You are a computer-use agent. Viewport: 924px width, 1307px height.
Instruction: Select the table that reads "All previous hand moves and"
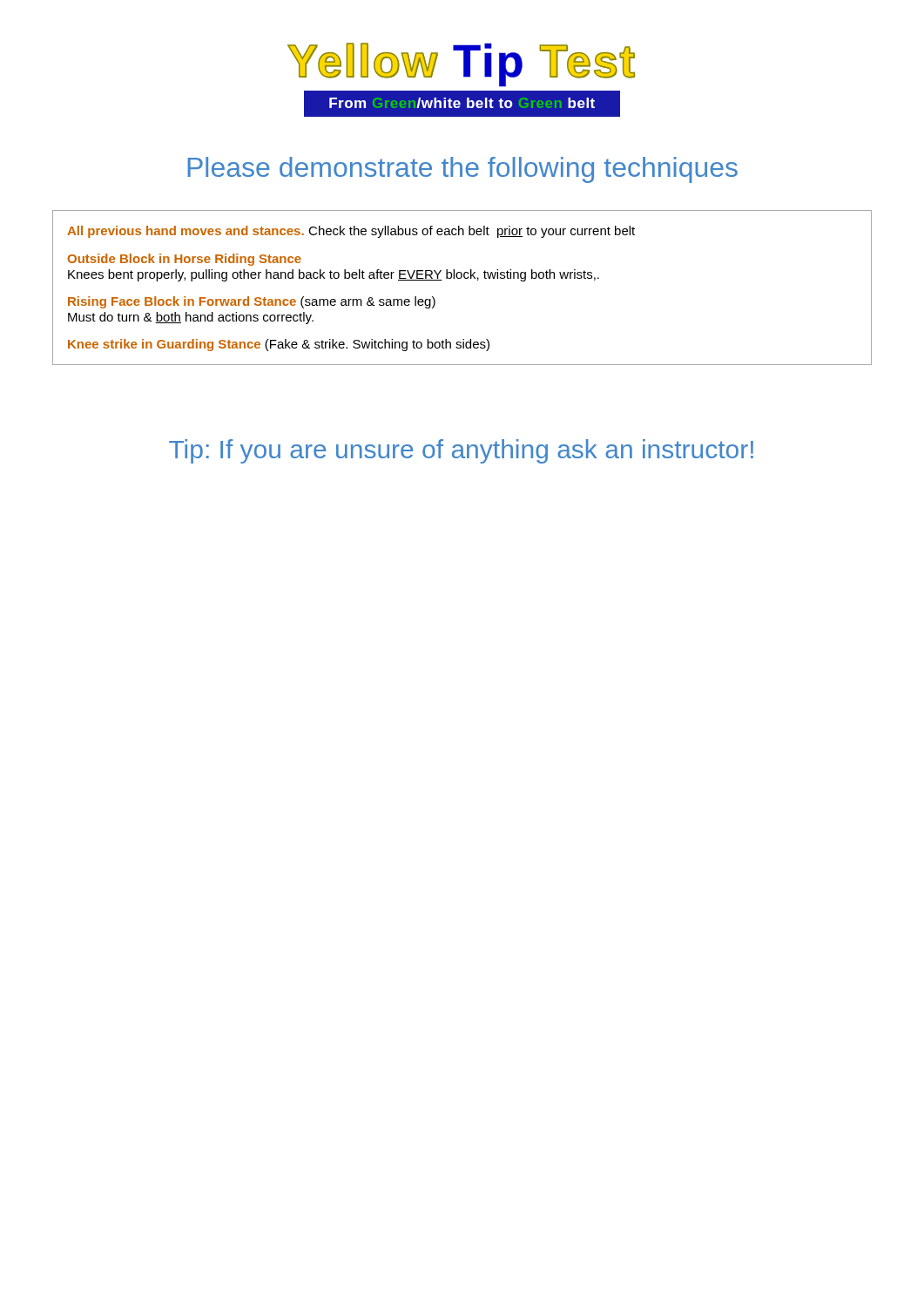coord(462,288)
